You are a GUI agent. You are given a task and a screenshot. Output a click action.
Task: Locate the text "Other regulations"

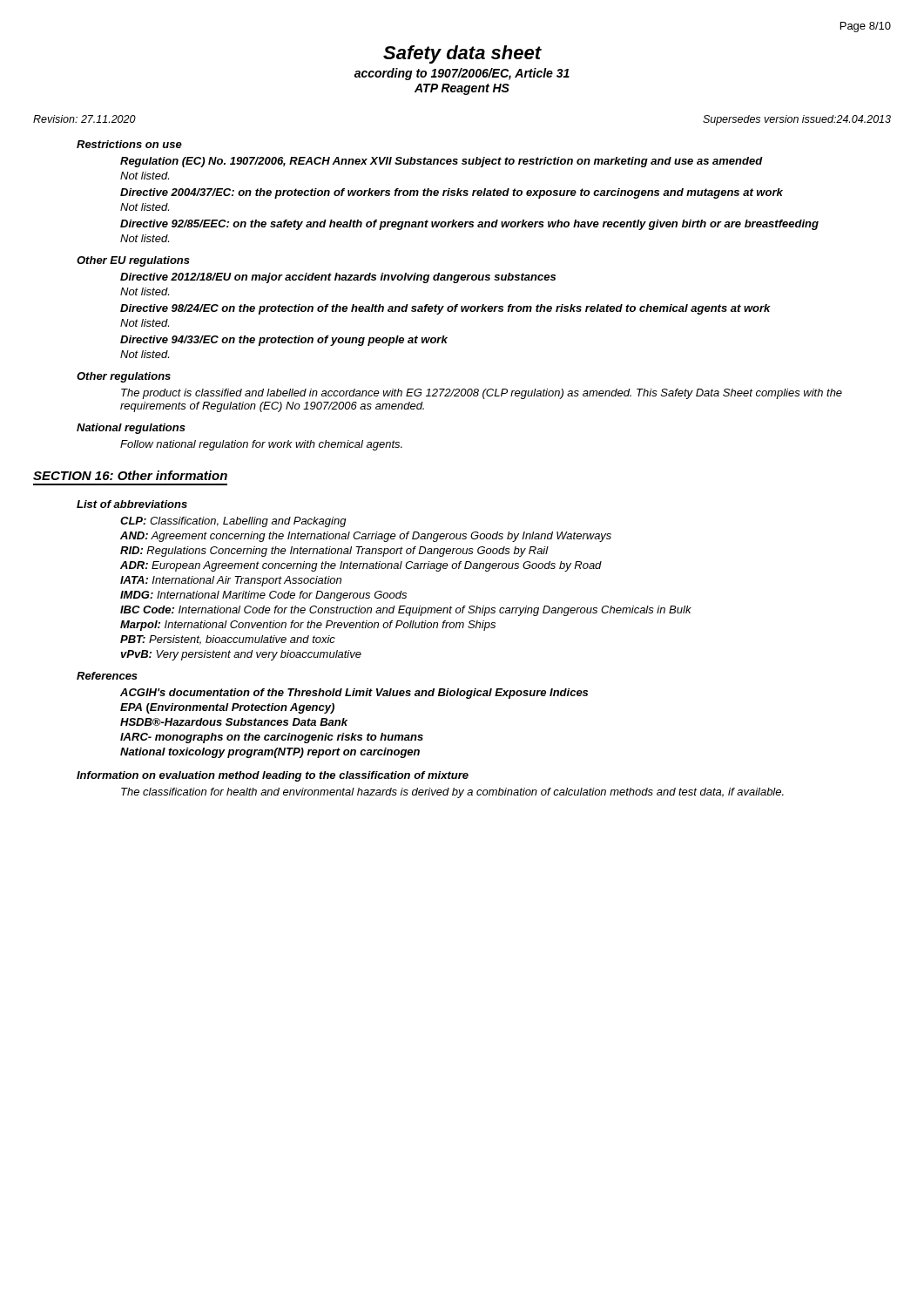124,376
